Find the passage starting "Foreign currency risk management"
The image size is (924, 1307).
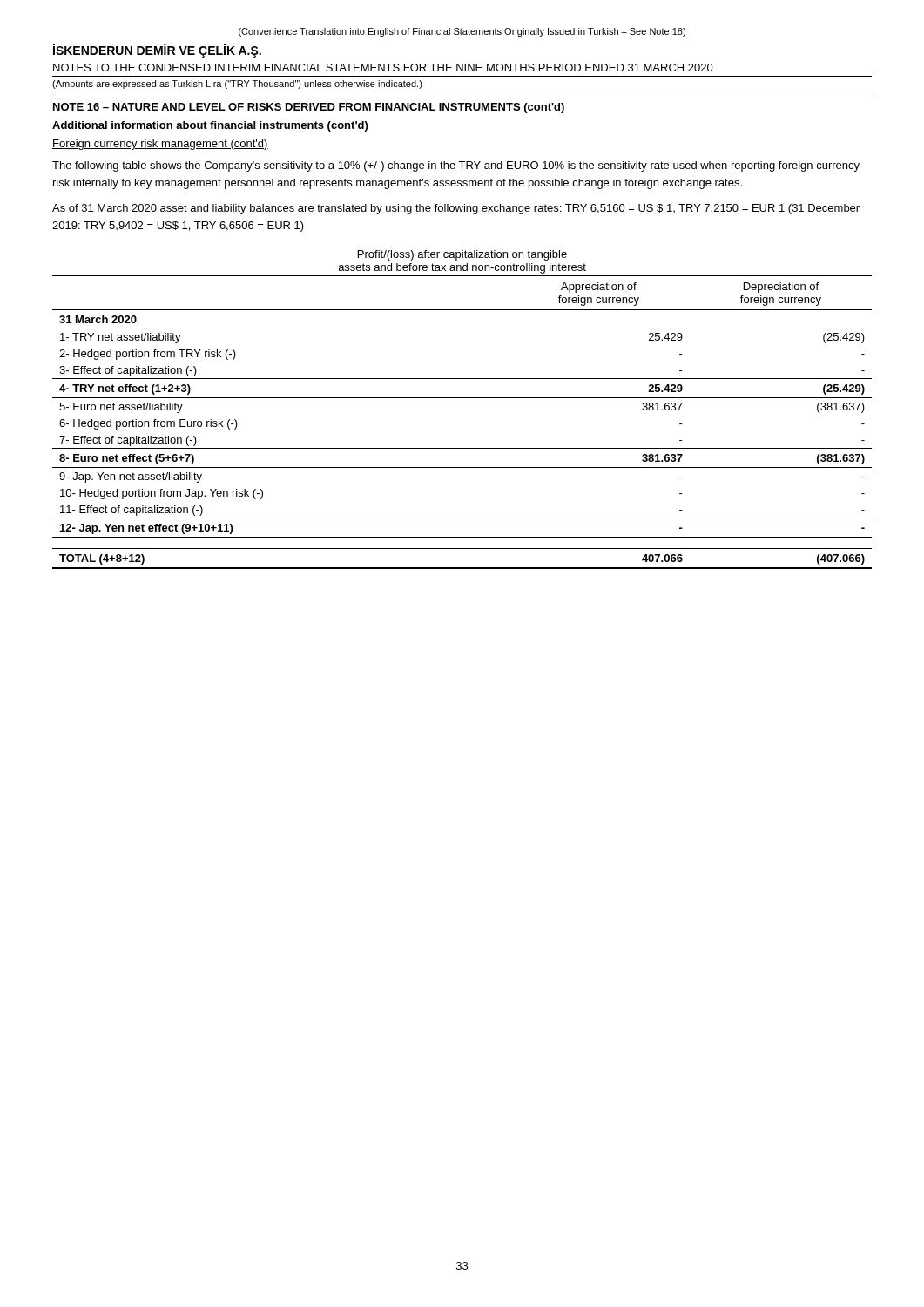[x=160, y=143]
